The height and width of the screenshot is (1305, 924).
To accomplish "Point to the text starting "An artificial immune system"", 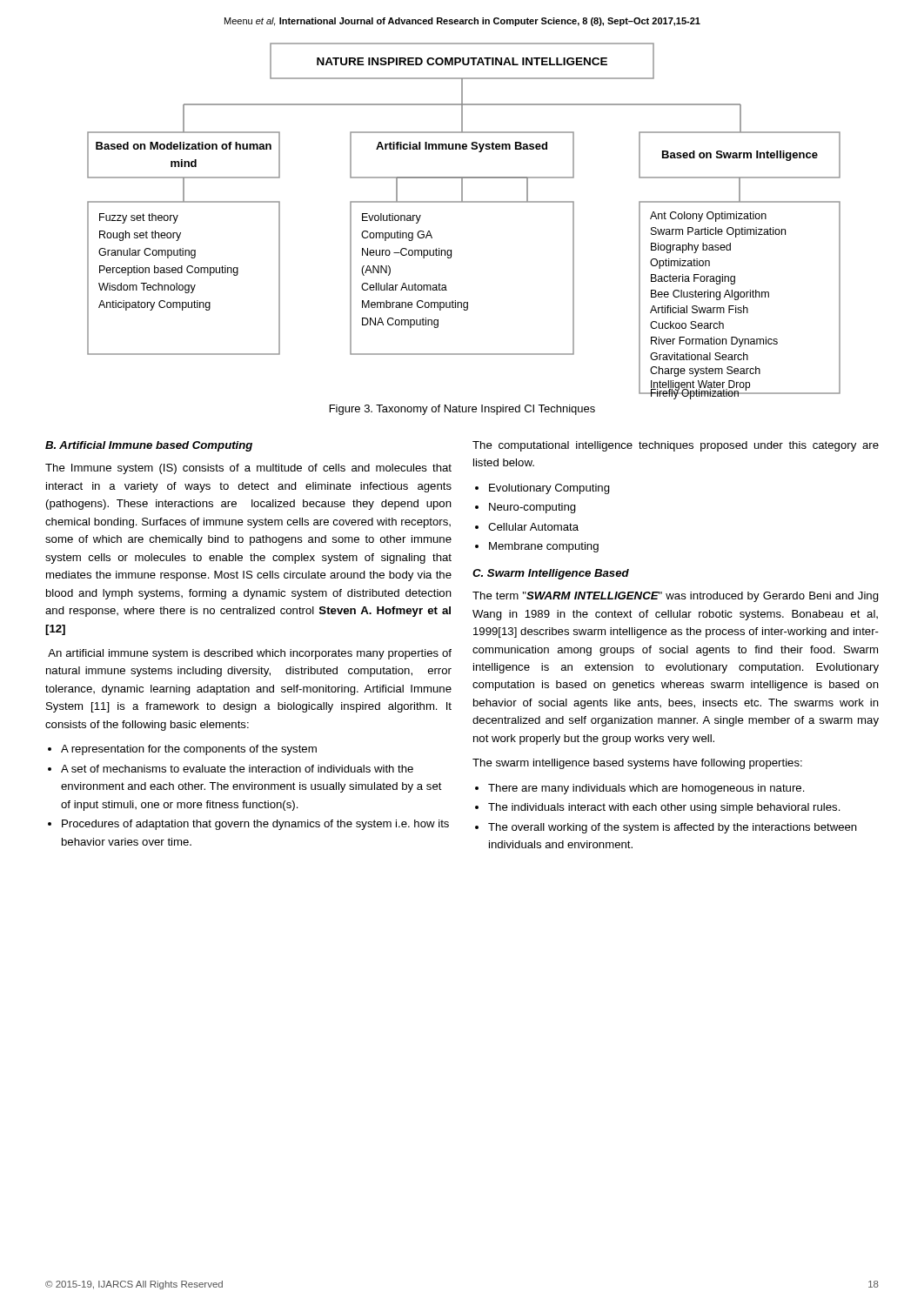I will pyautogui.click(x=248, y=689).
